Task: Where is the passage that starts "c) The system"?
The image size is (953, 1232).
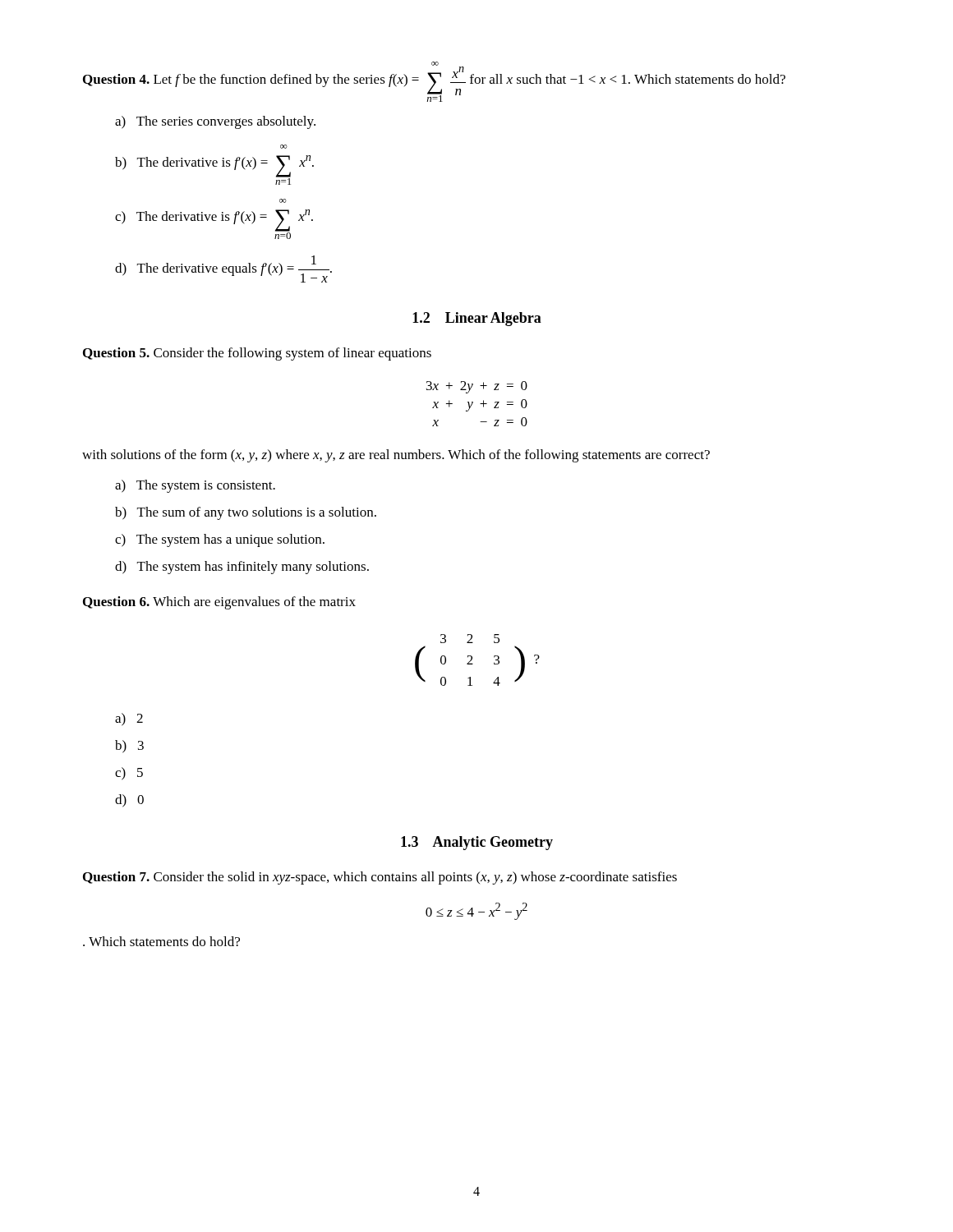Action: 220,539
